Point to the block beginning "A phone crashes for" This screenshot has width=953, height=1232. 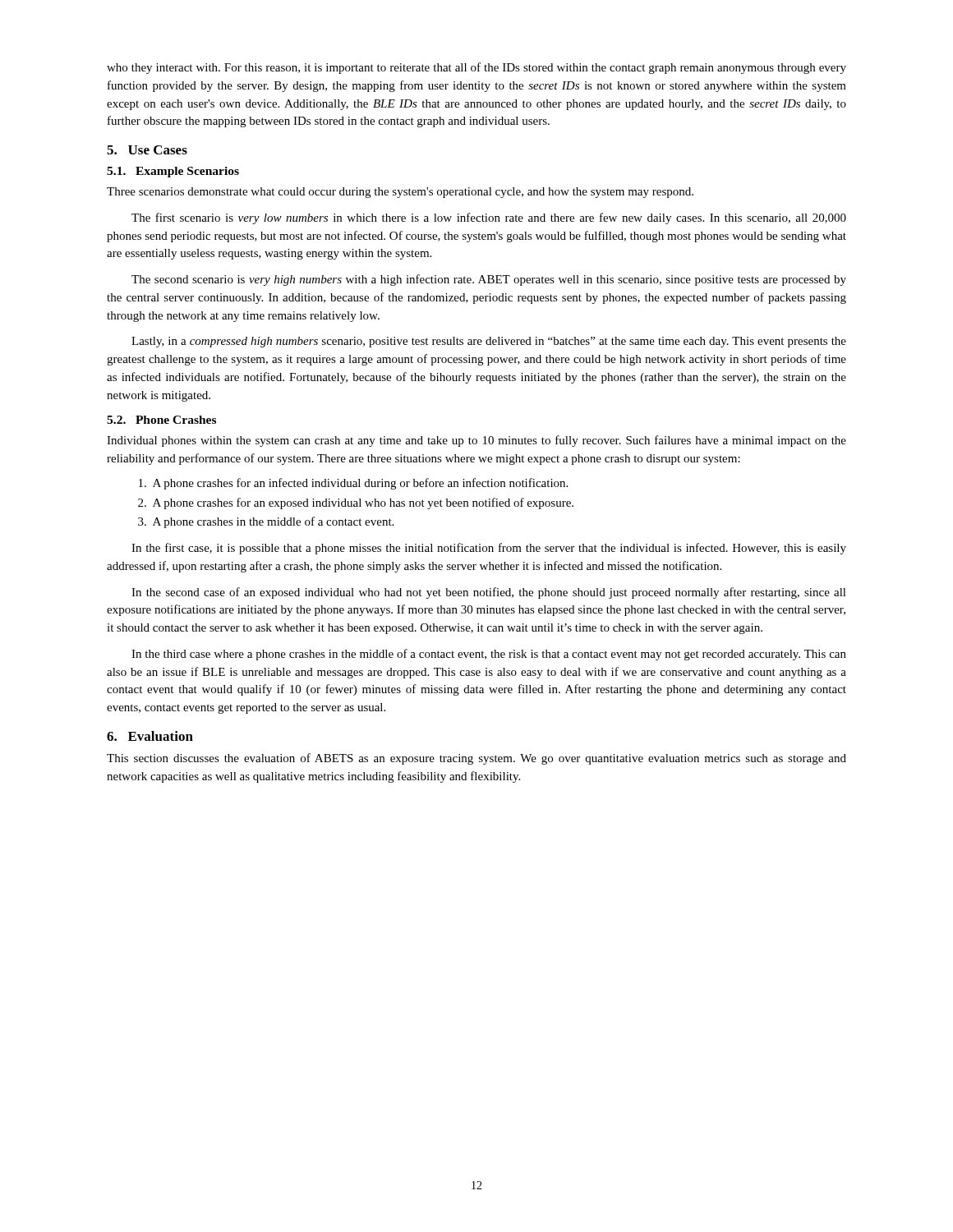[353, 483]
